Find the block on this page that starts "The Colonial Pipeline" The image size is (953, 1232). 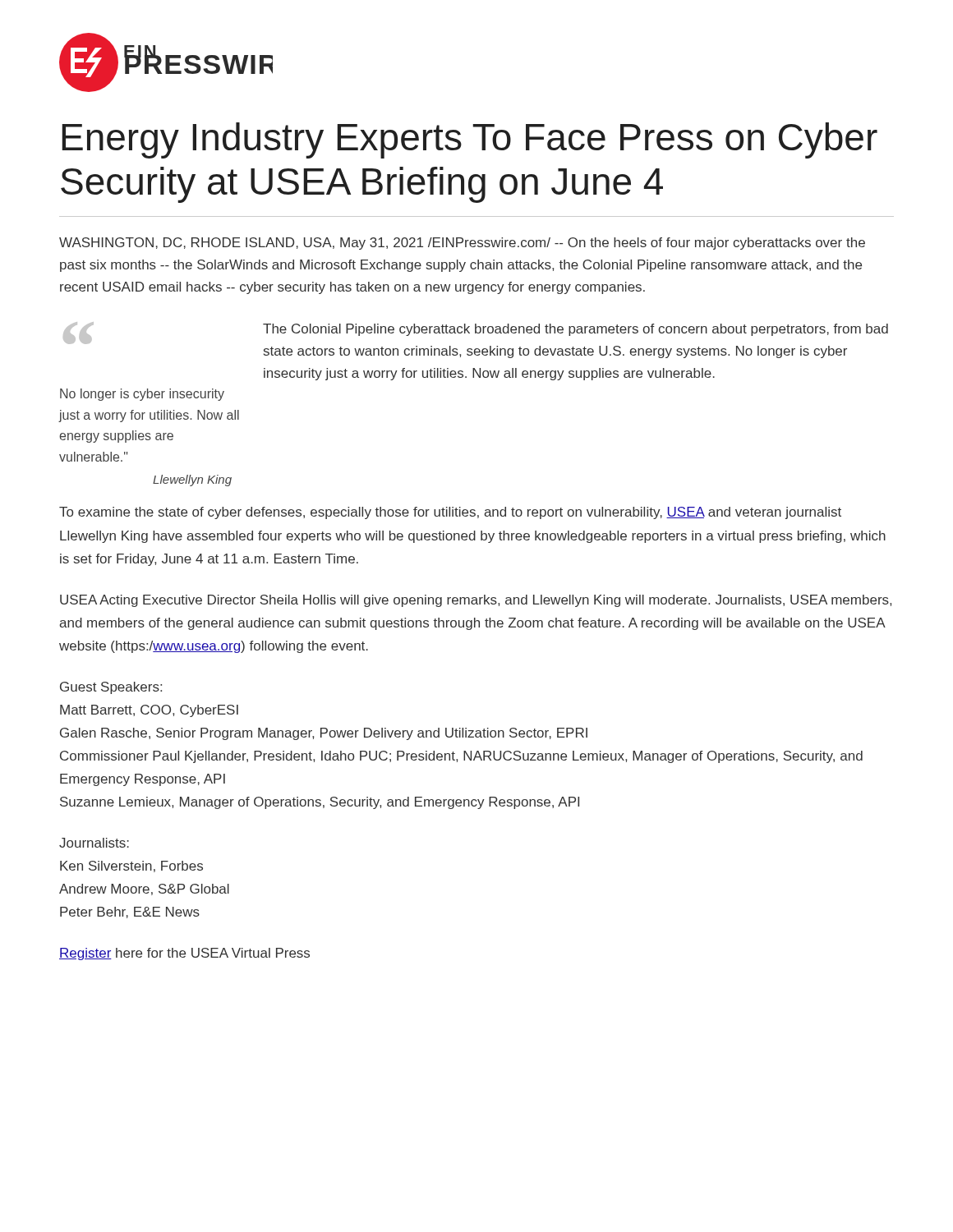tap(576, 351)
